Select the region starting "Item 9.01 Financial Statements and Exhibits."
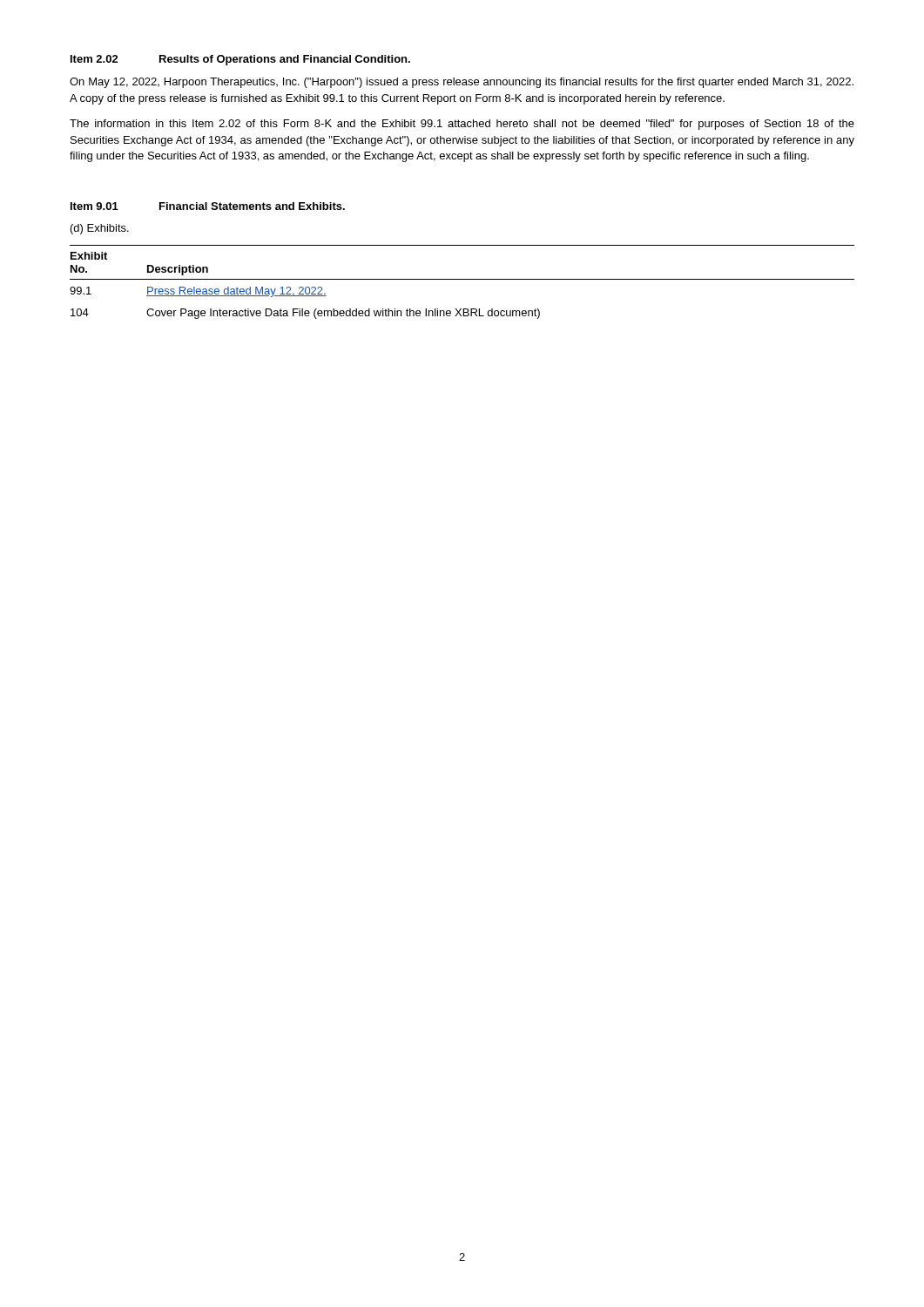 pyautogui.click(x=208, y=206)
